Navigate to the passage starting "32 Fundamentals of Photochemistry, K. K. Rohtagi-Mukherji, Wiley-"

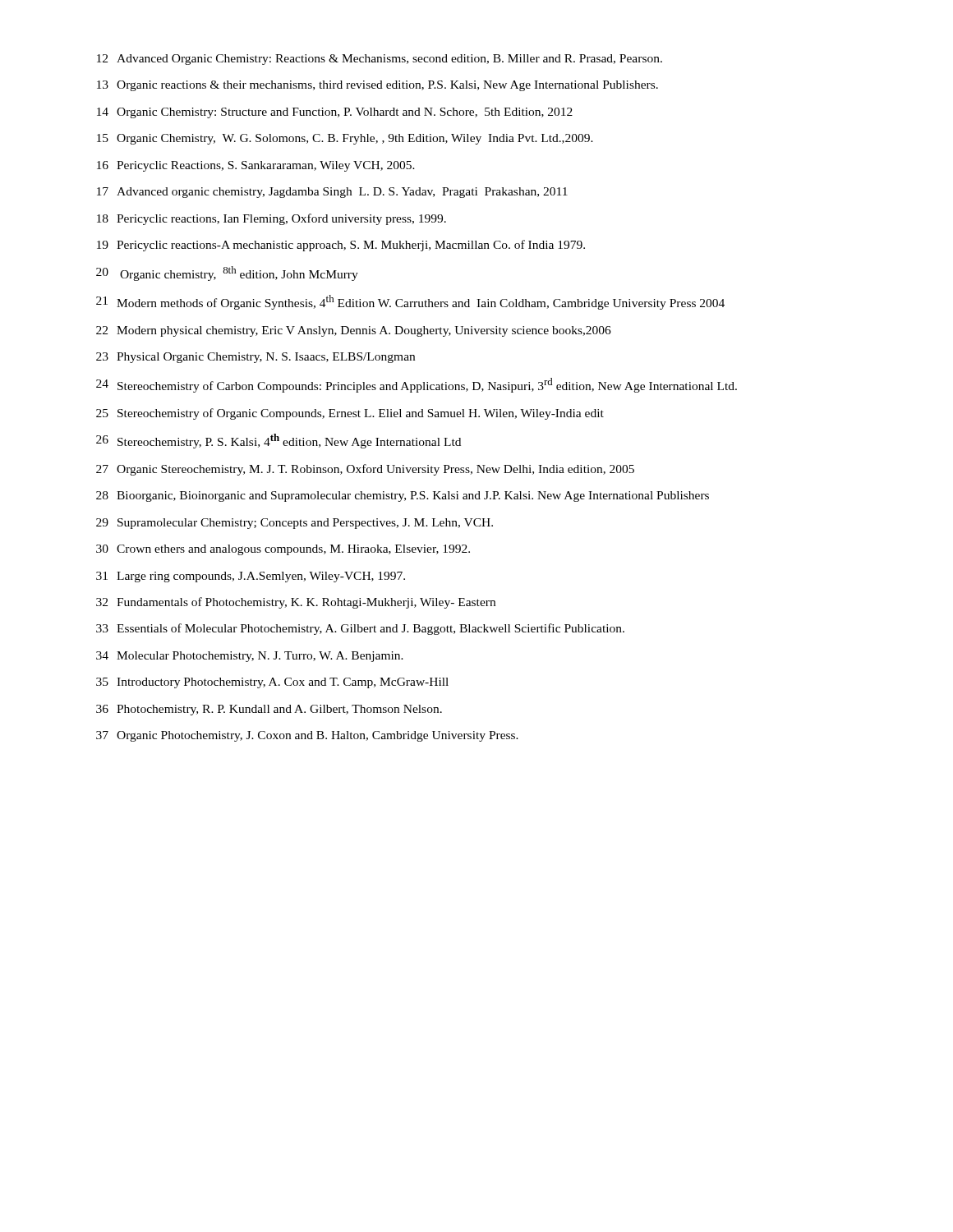click(x=476, y=602)
